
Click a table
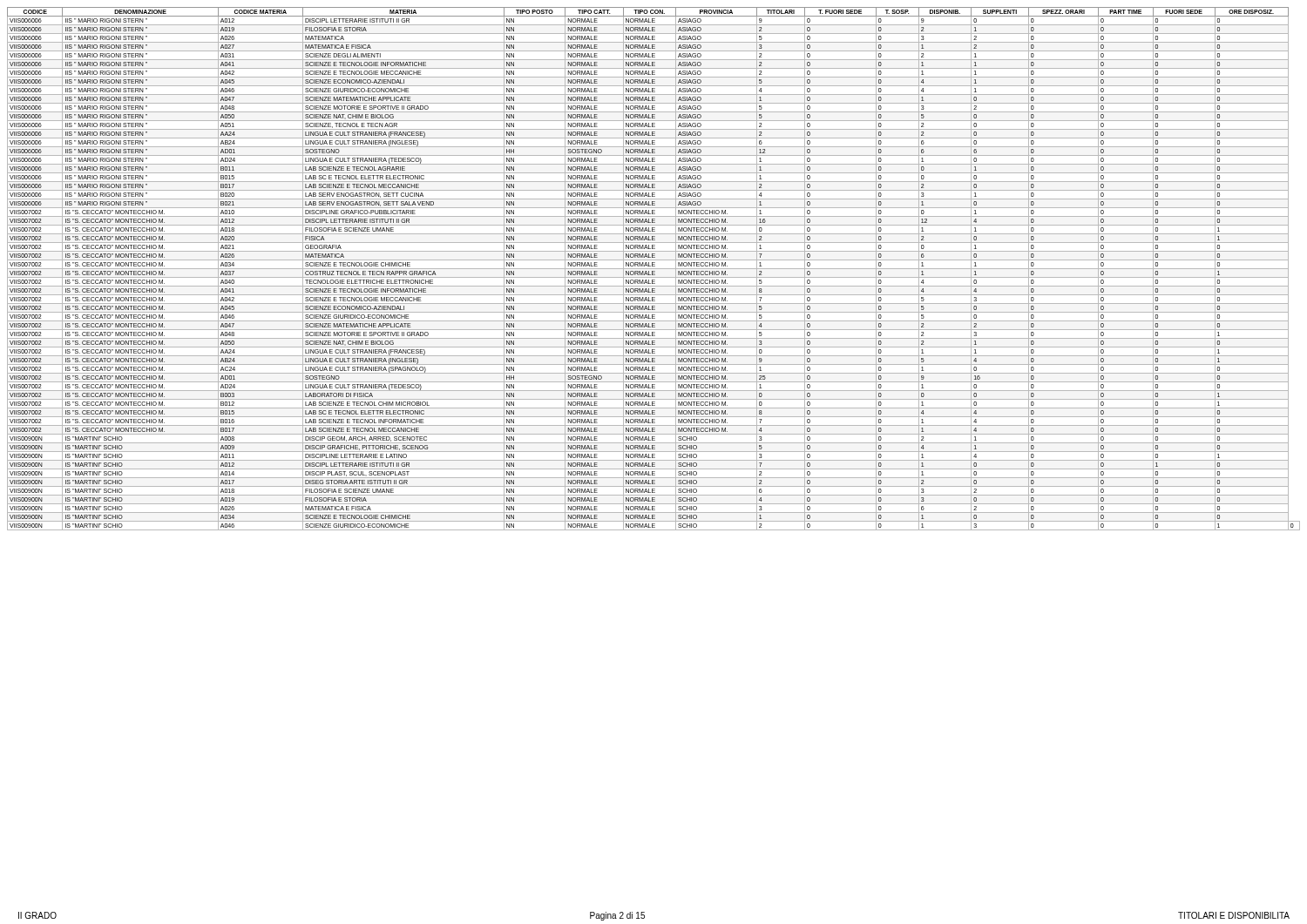click(x=654, y=453)
